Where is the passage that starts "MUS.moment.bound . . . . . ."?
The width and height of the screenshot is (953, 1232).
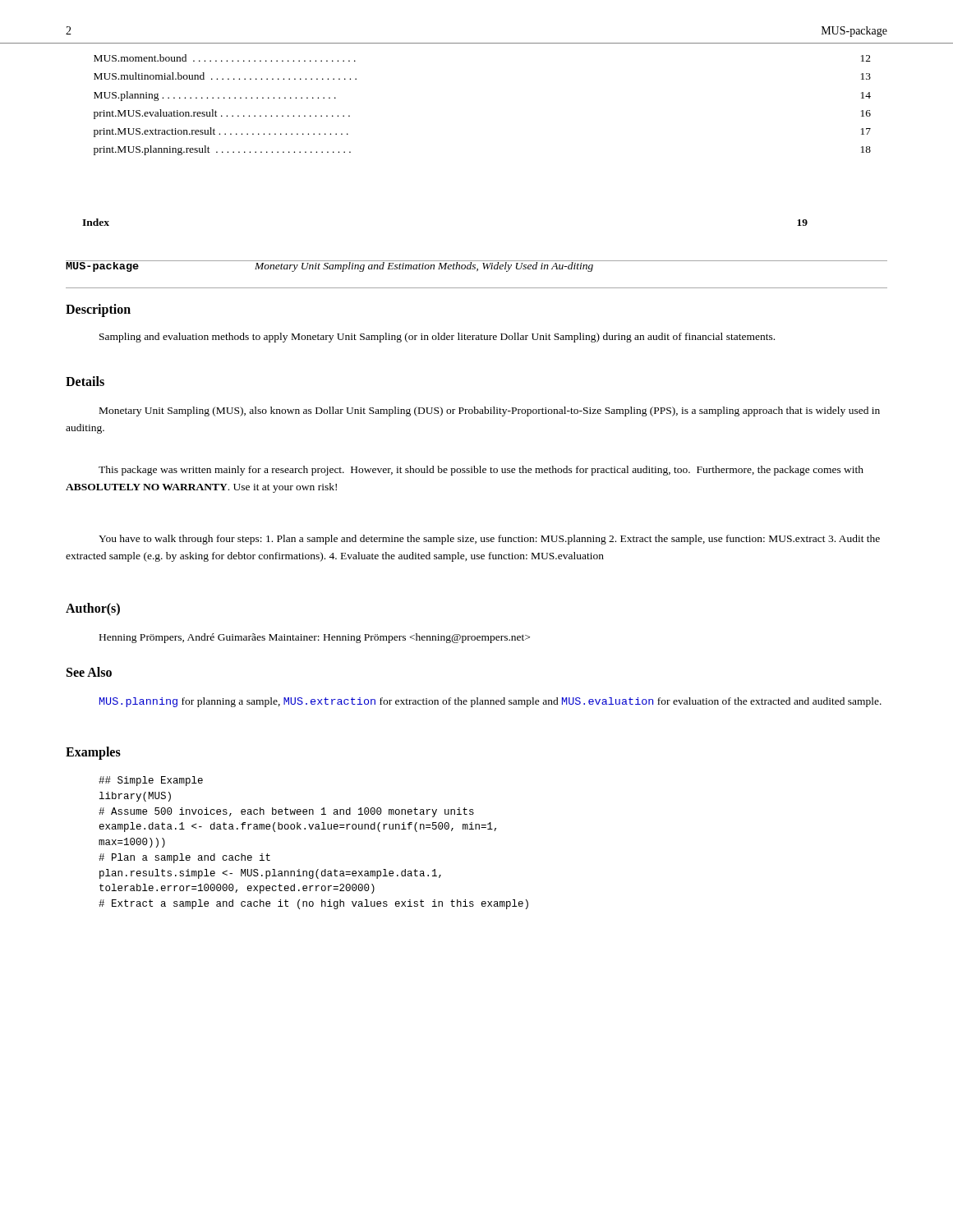(x=144, y=58)
